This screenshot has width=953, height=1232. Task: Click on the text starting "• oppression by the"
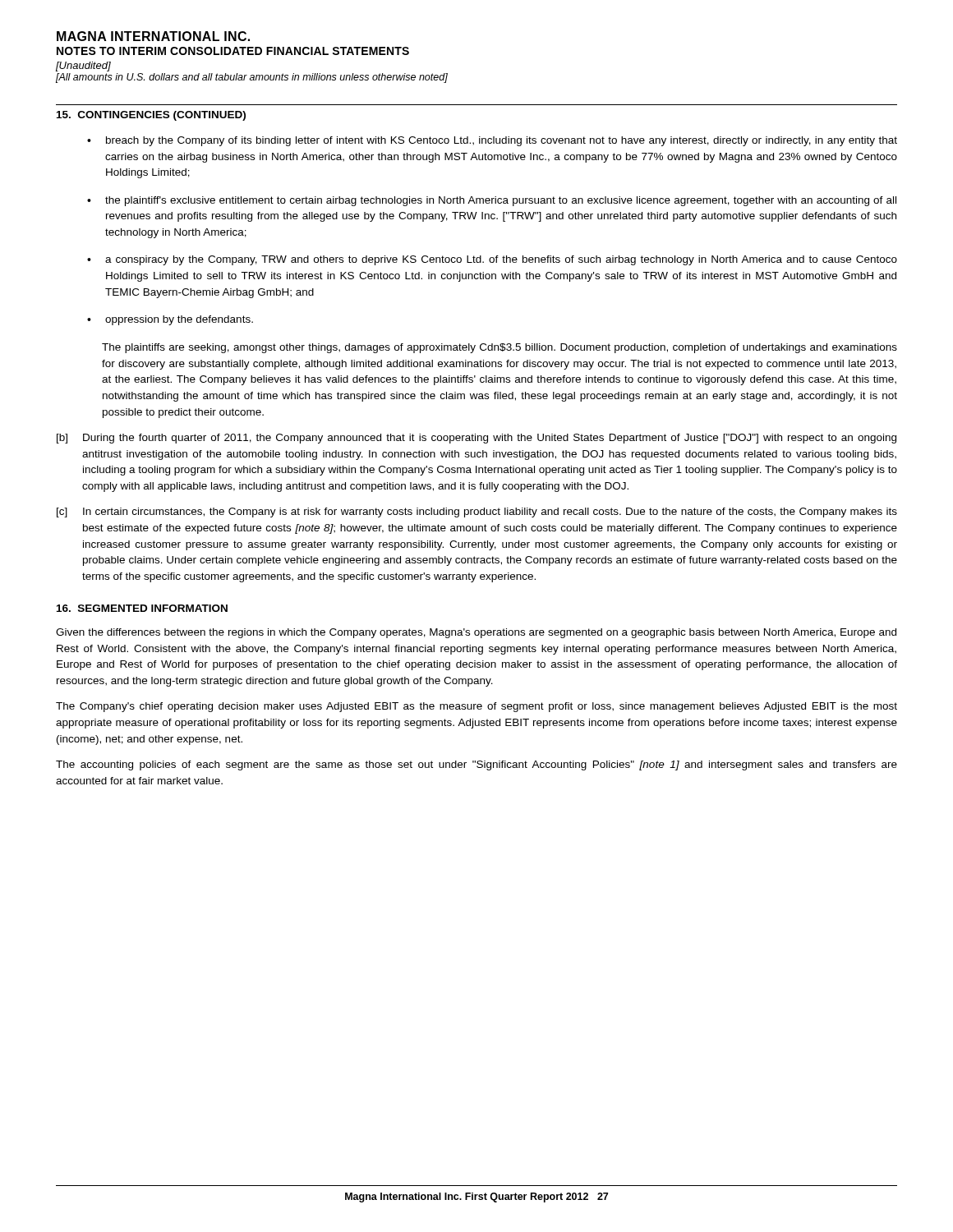tap(170, 320)
